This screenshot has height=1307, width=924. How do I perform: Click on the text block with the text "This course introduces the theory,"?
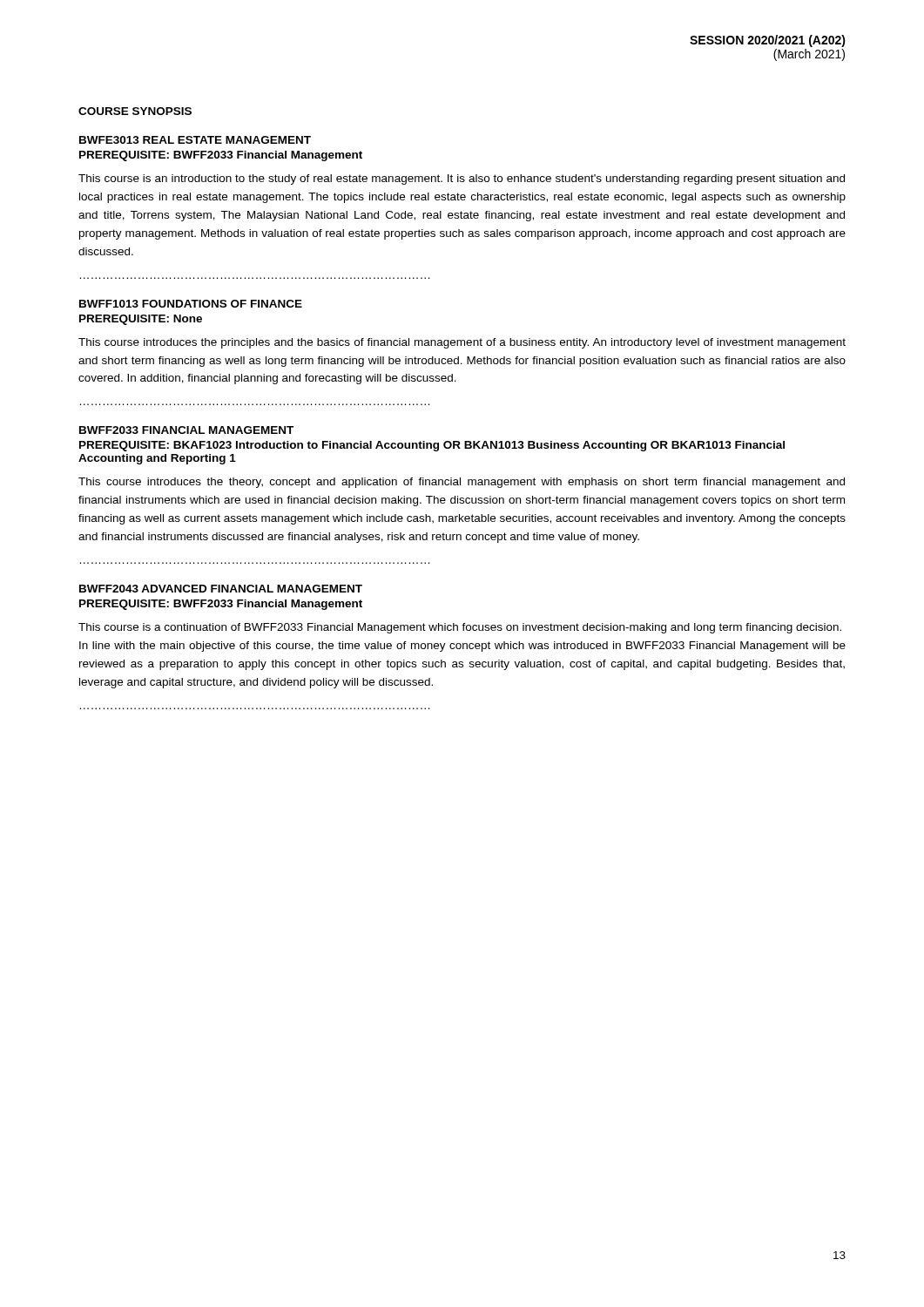[462, 509]
